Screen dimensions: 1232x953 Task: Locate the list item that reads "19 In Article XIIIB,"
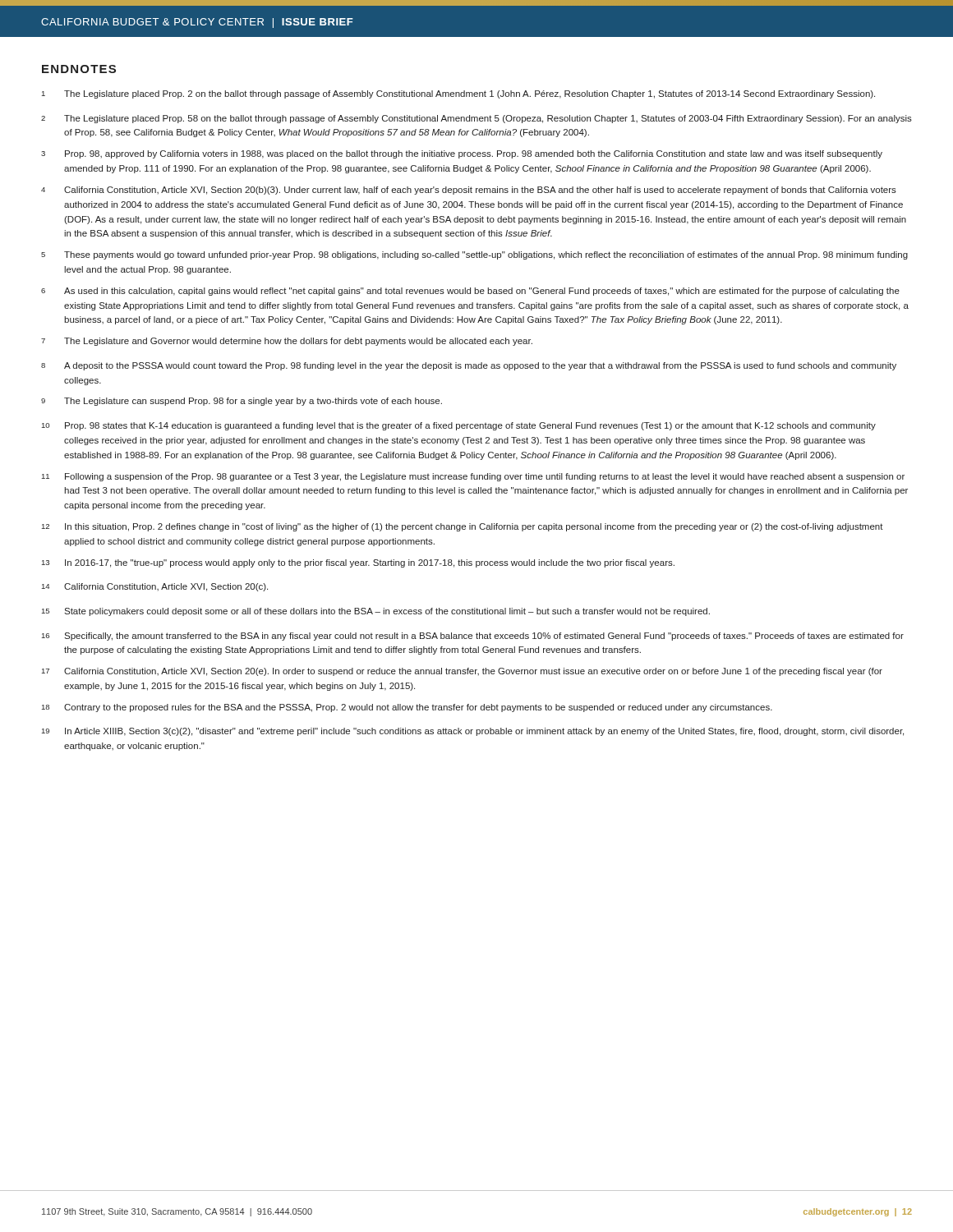point(476,739)
